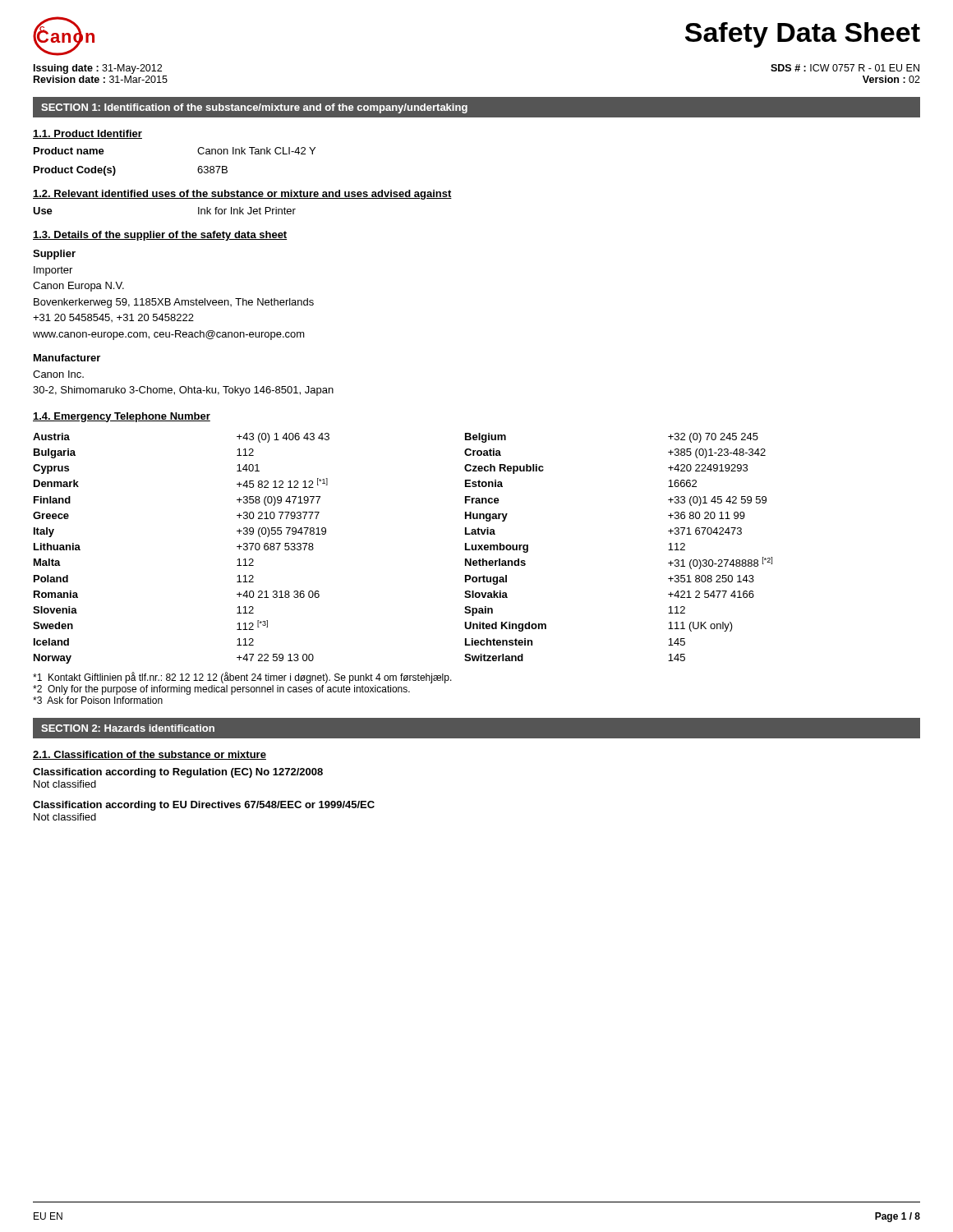Locate the block of text that opens with "Issuing date : 31-May-2012 Revision date :"

(x=100, y=74)
